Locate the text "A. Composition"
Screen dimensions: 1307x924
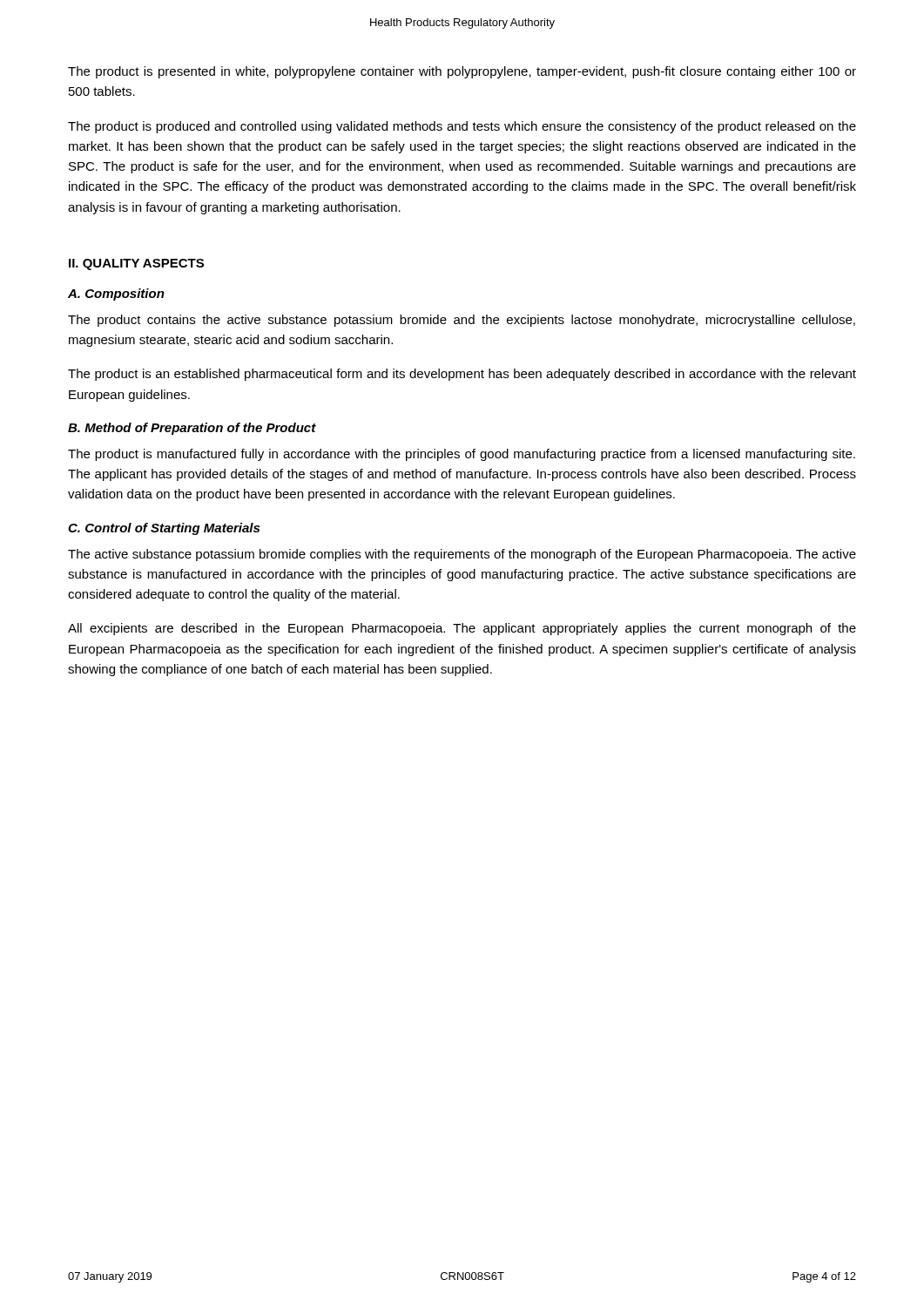[116, 293]
